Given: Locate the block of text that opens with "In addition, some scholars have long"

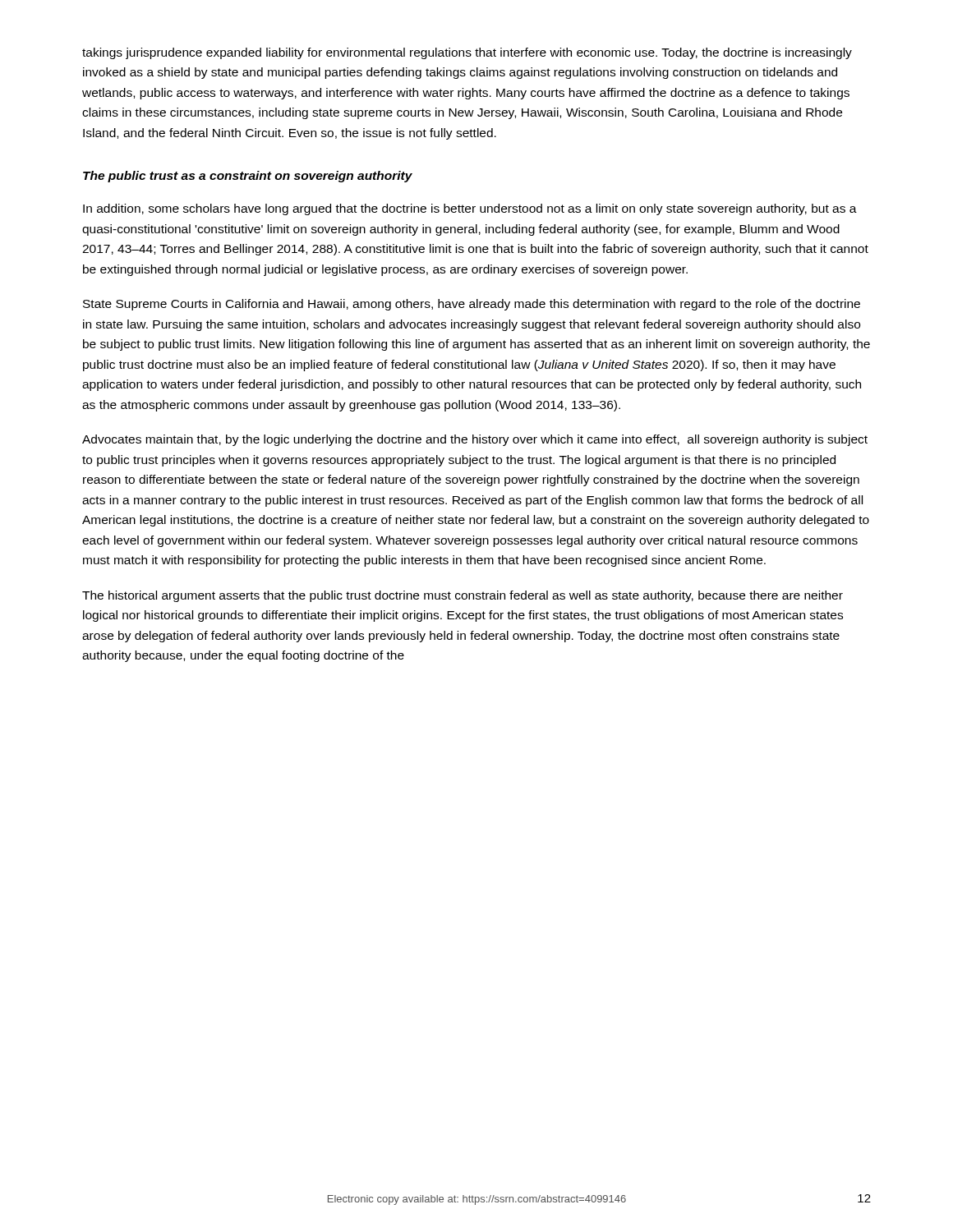Looking at the screenshot, I should (475, 239).
